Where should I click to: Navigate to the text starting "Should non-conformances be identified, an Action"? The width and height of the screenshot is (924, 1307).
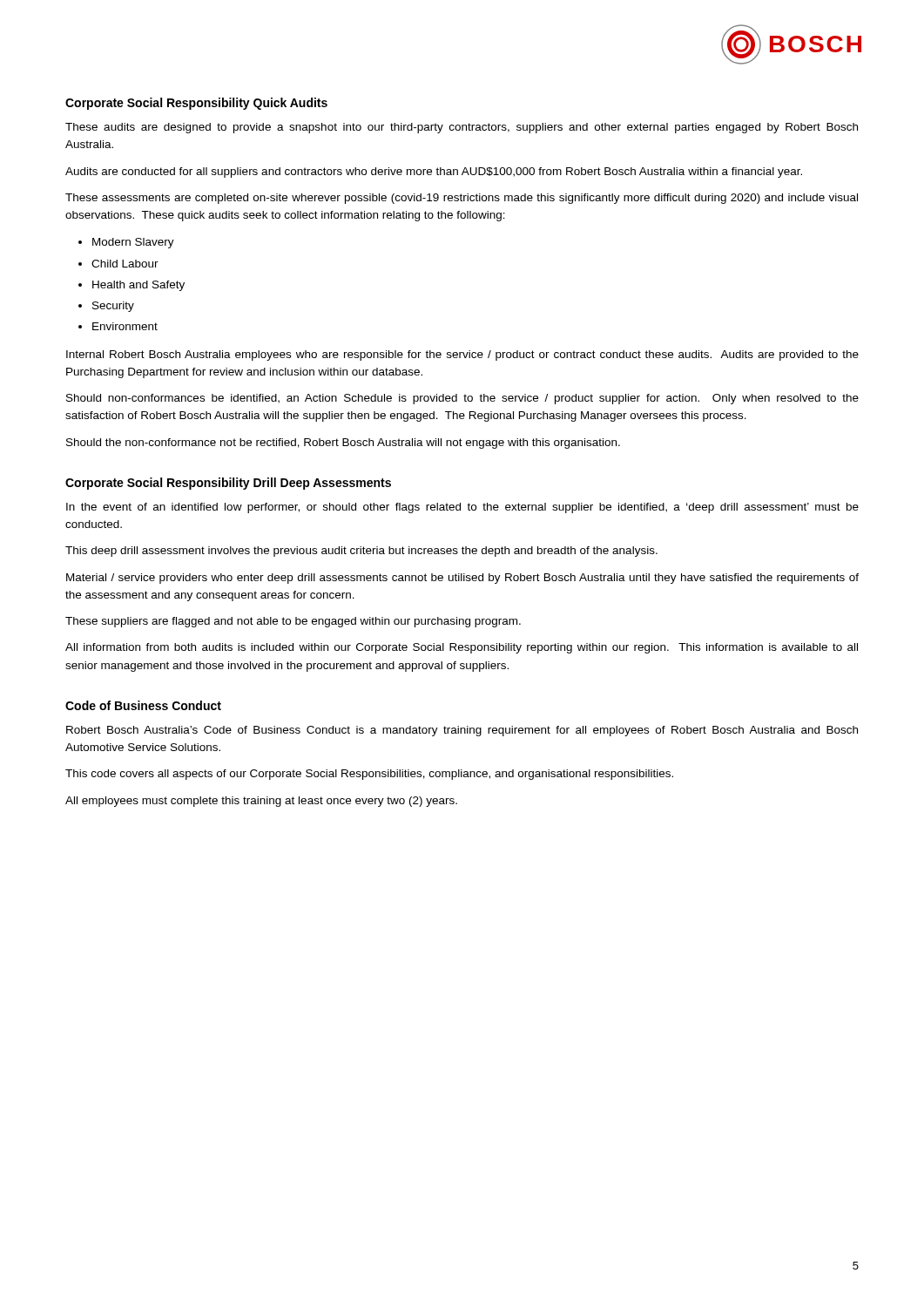(x=462, y=407)
